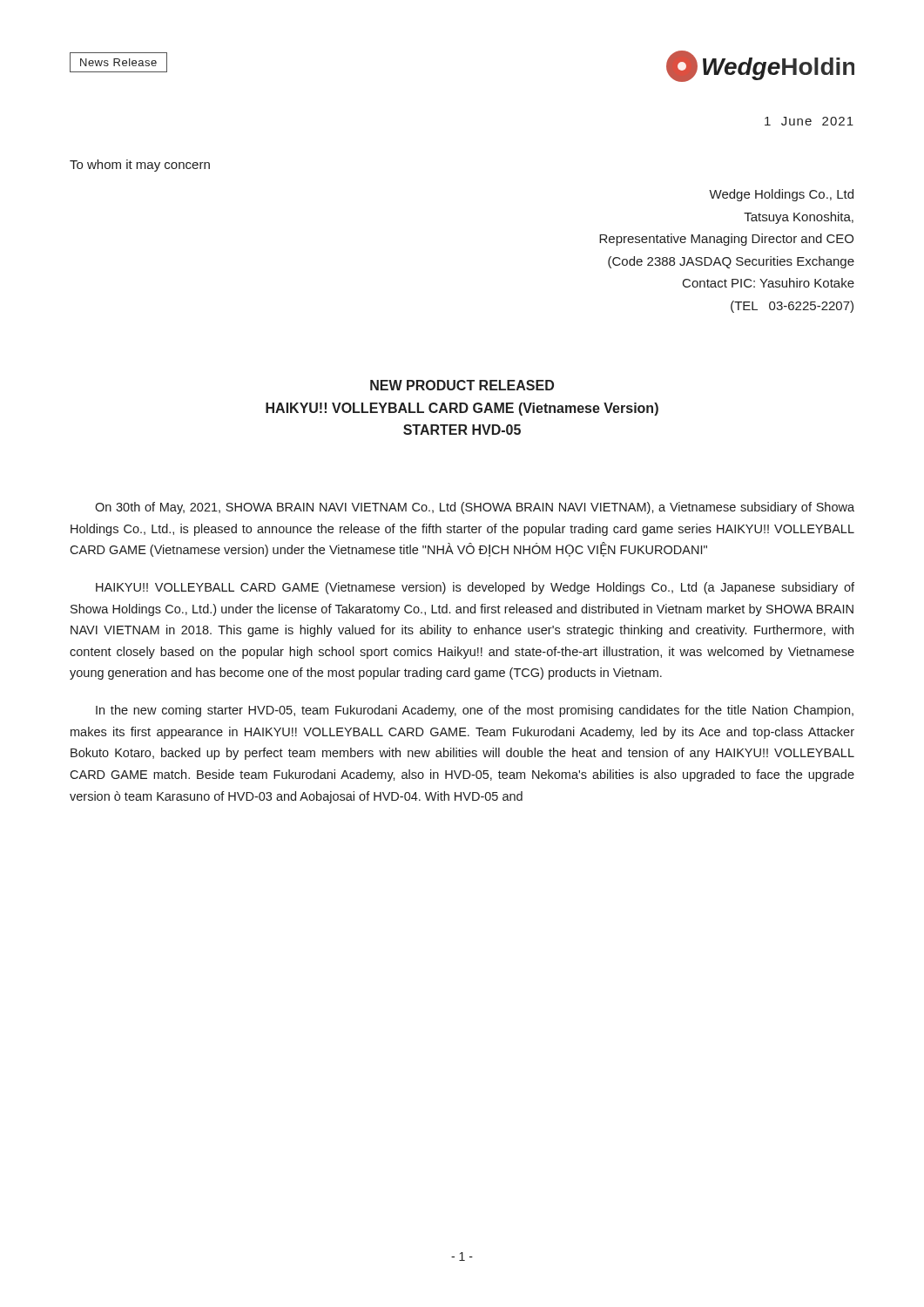Locate the text block that says "HAIKYU!! VOLLEYBALL CARD GAME (Vietnamese version) is"
This screenshot has height=1307, width=924.
coord(462,630)
